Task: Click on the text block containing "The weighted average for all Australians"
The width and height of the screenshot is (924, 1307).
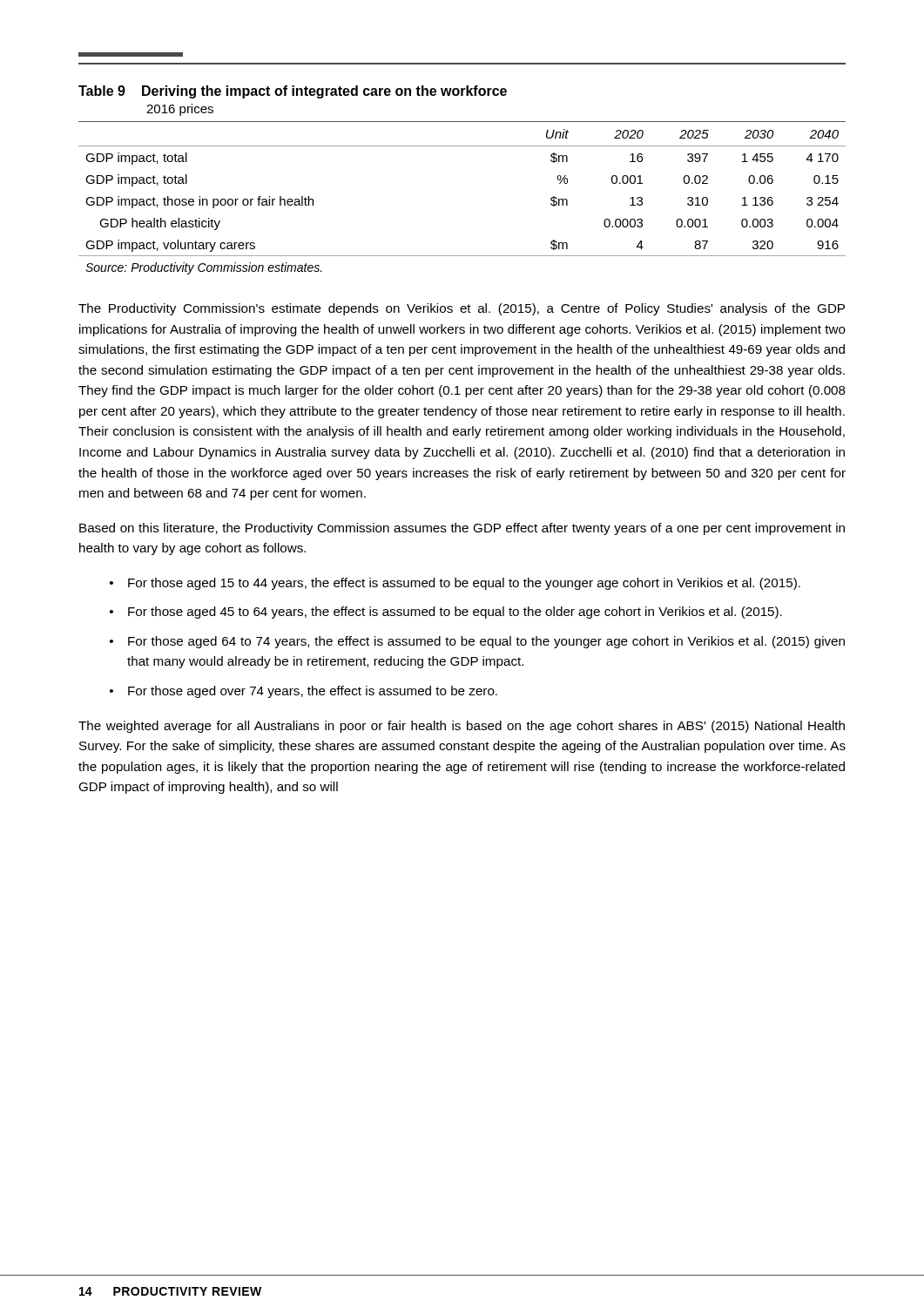Action: (462, 756)
